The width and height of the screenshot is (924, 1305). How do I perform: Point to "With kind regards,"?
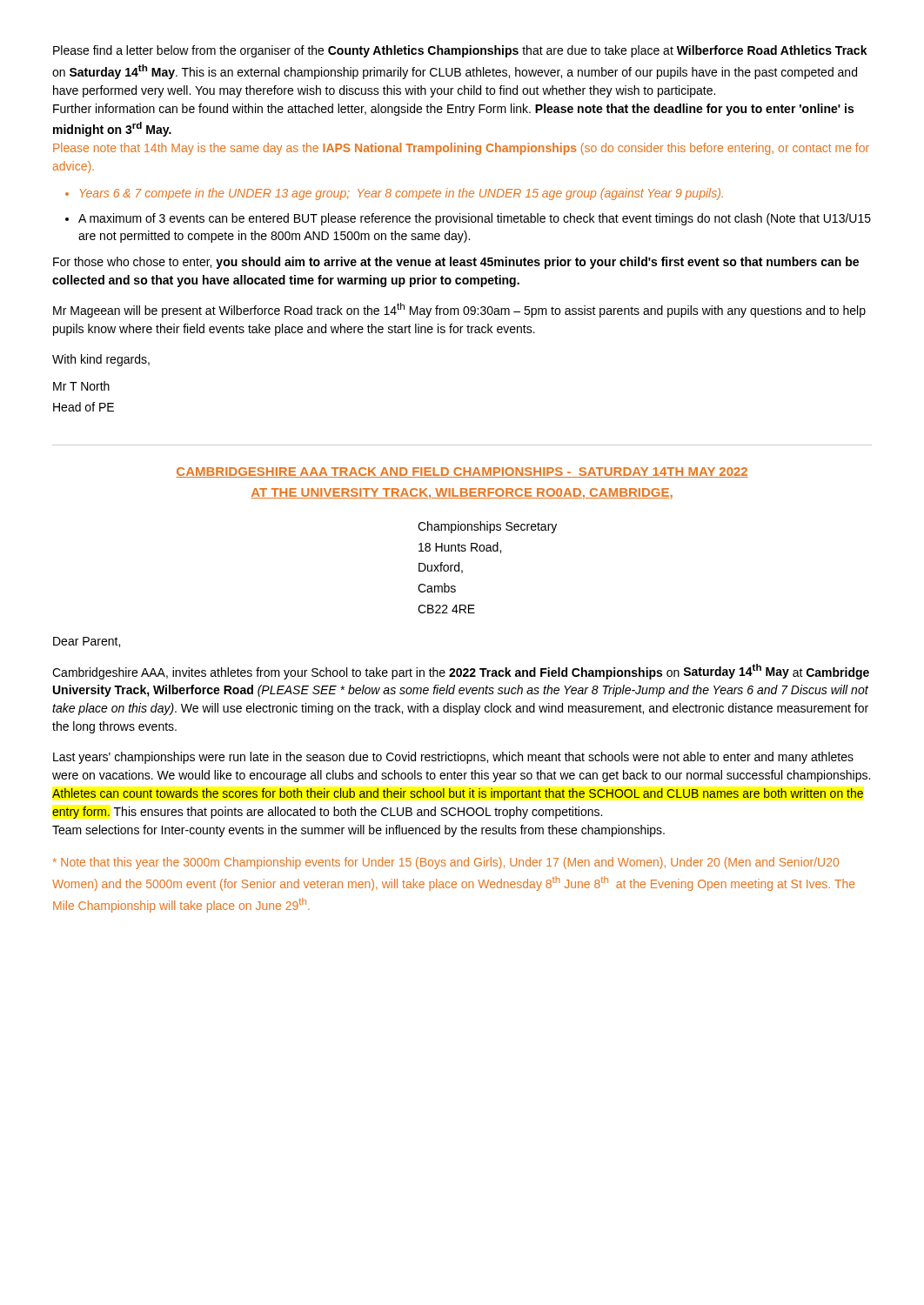[101, 359]
